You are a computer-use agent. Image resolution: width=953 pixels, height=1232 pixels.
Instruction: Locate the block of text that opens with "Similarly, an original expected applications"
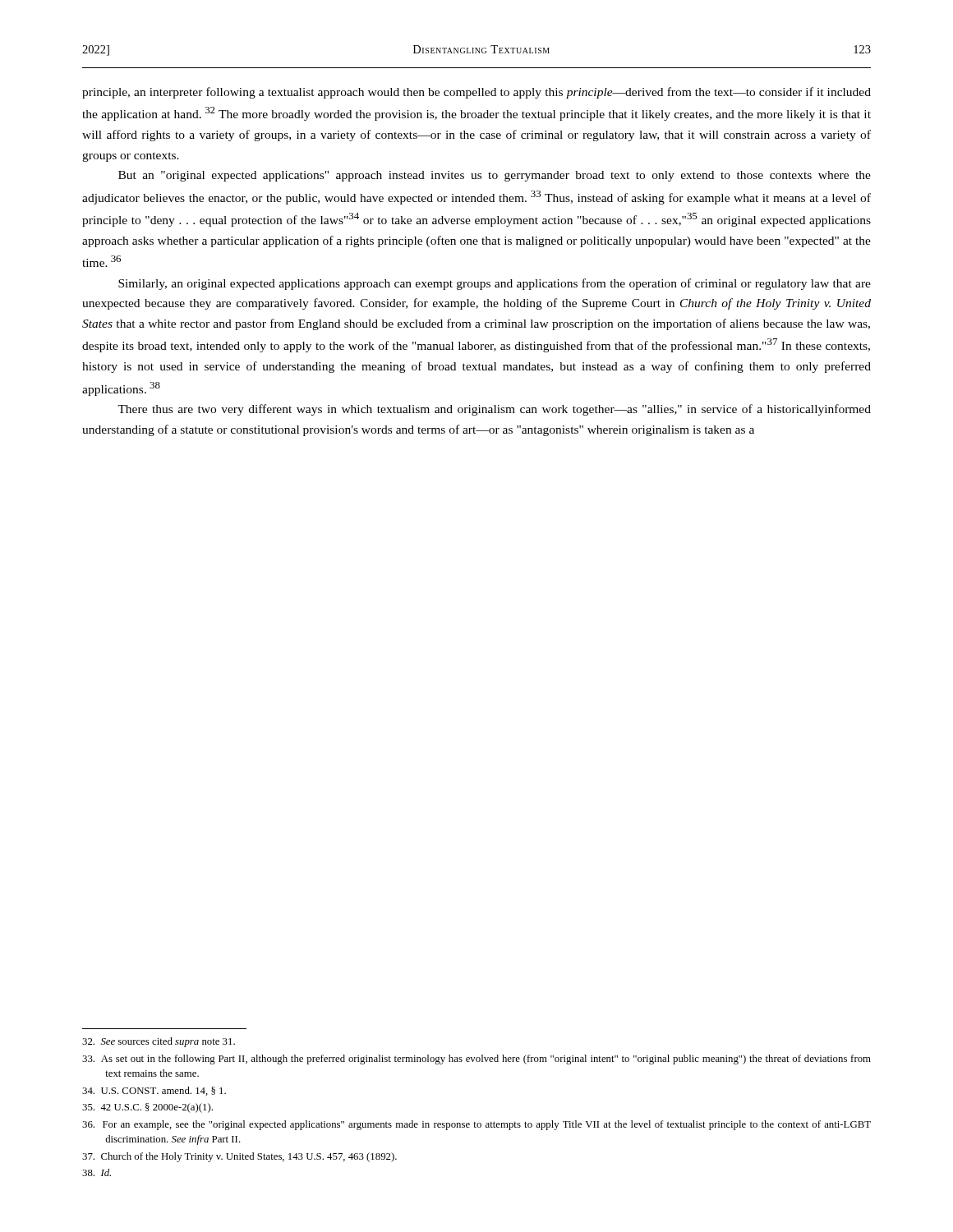[476, 336]
